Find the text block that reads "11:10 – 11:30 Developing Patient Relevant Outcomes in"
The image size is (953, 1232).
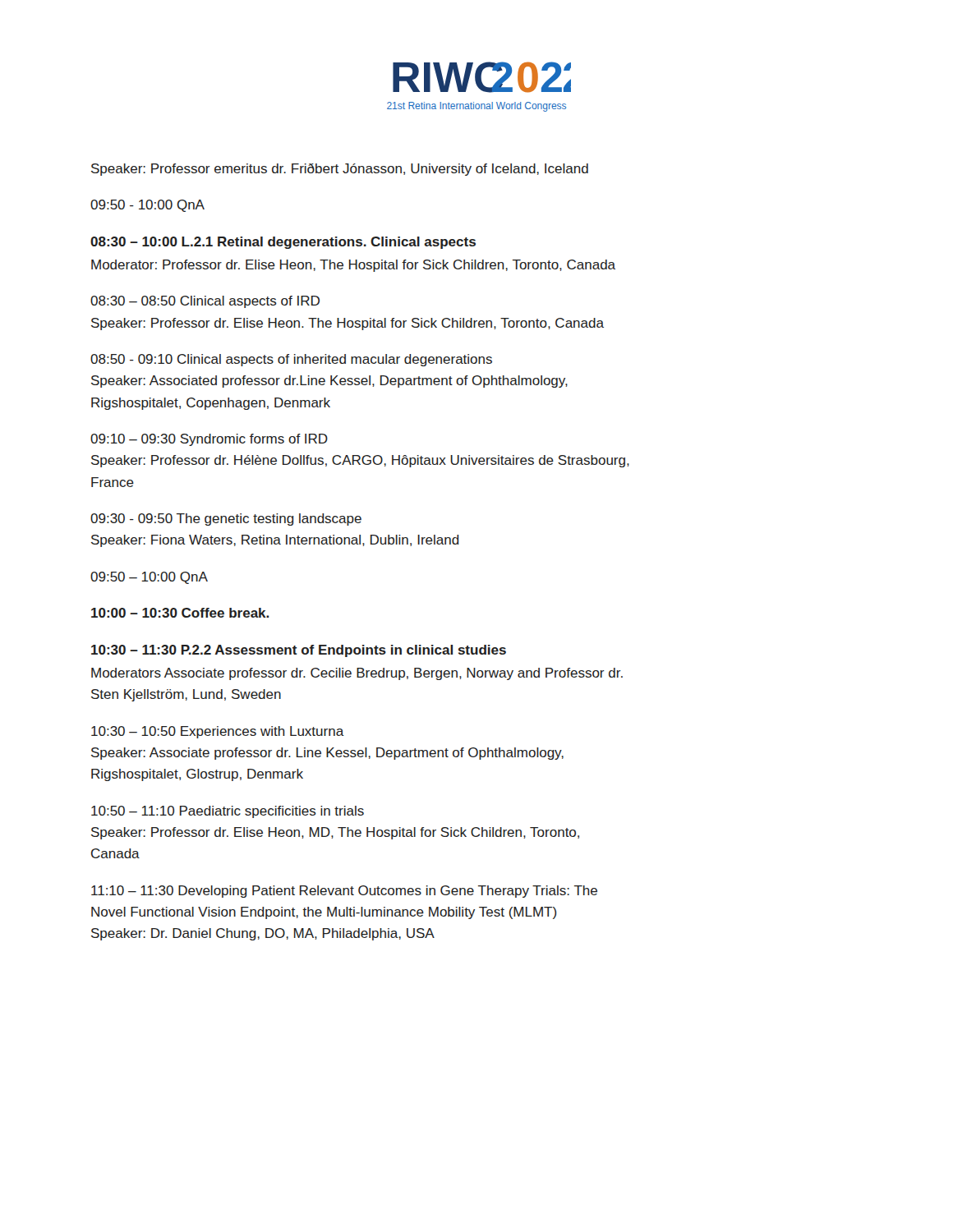tap(344, 912)
